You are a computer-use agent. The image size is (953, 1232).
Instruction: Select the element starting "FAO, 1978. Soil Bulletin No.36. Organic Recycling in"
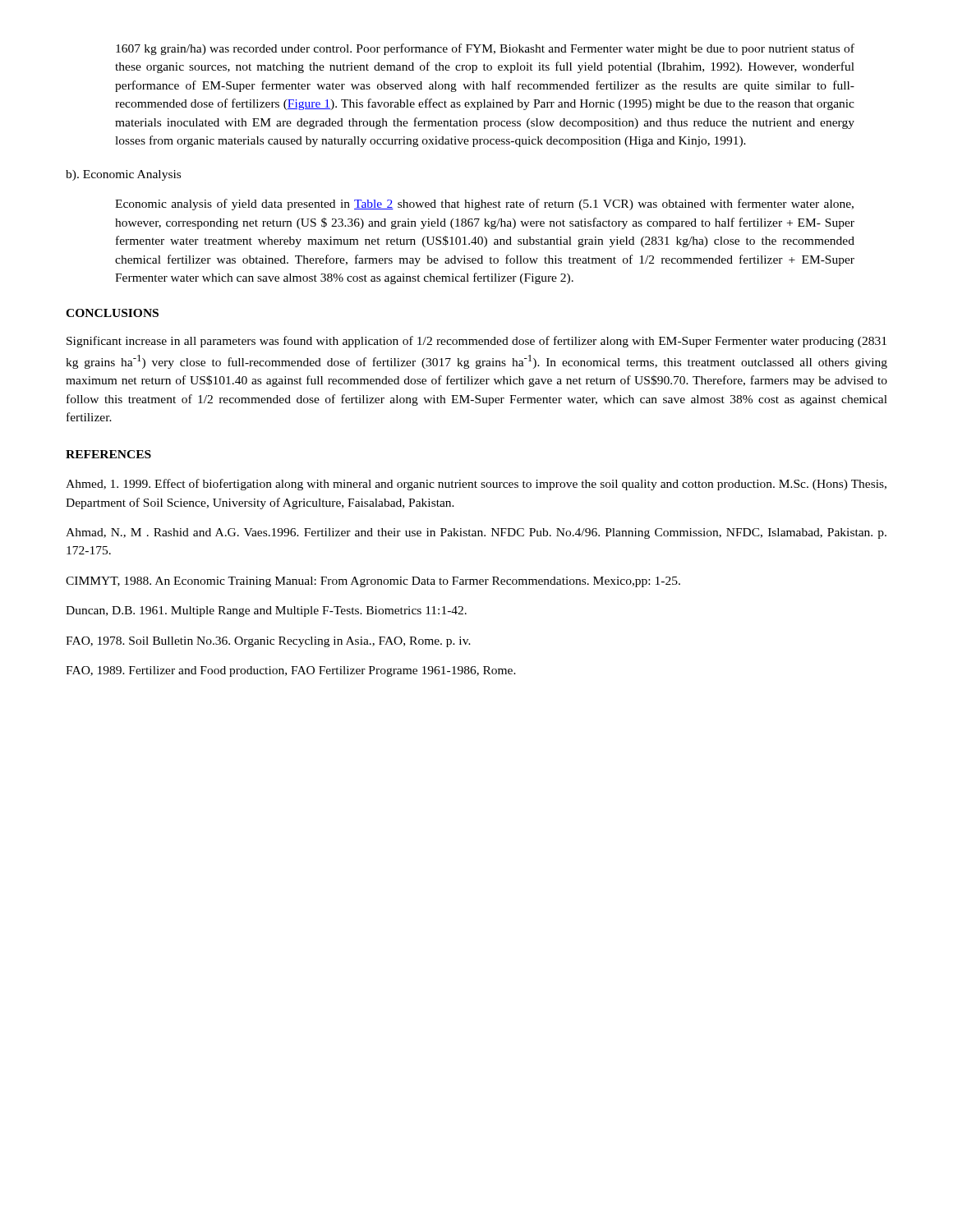point(476,641)
